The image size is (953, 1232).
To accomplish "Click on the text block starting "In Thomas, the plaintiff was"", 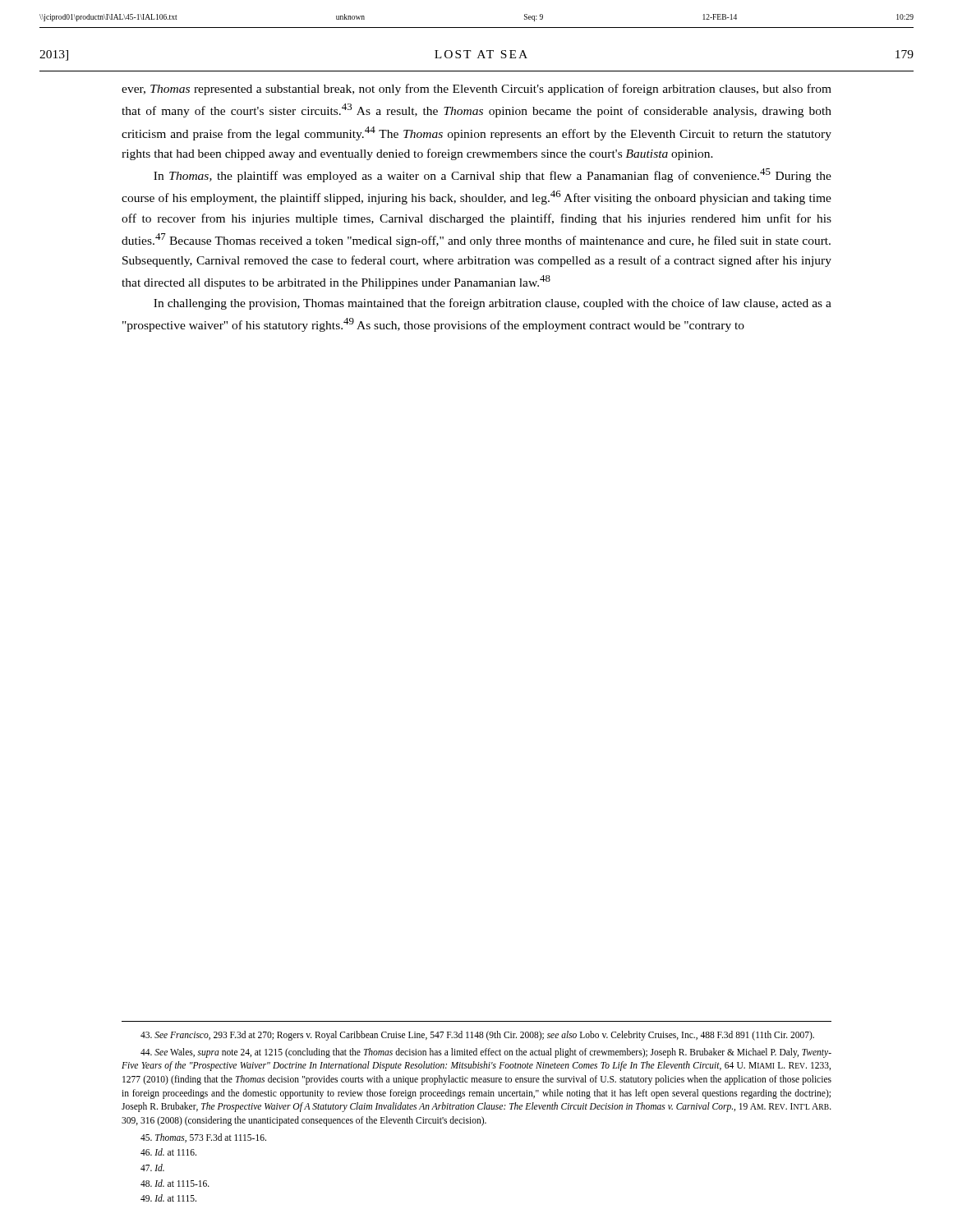I will 476,228.
